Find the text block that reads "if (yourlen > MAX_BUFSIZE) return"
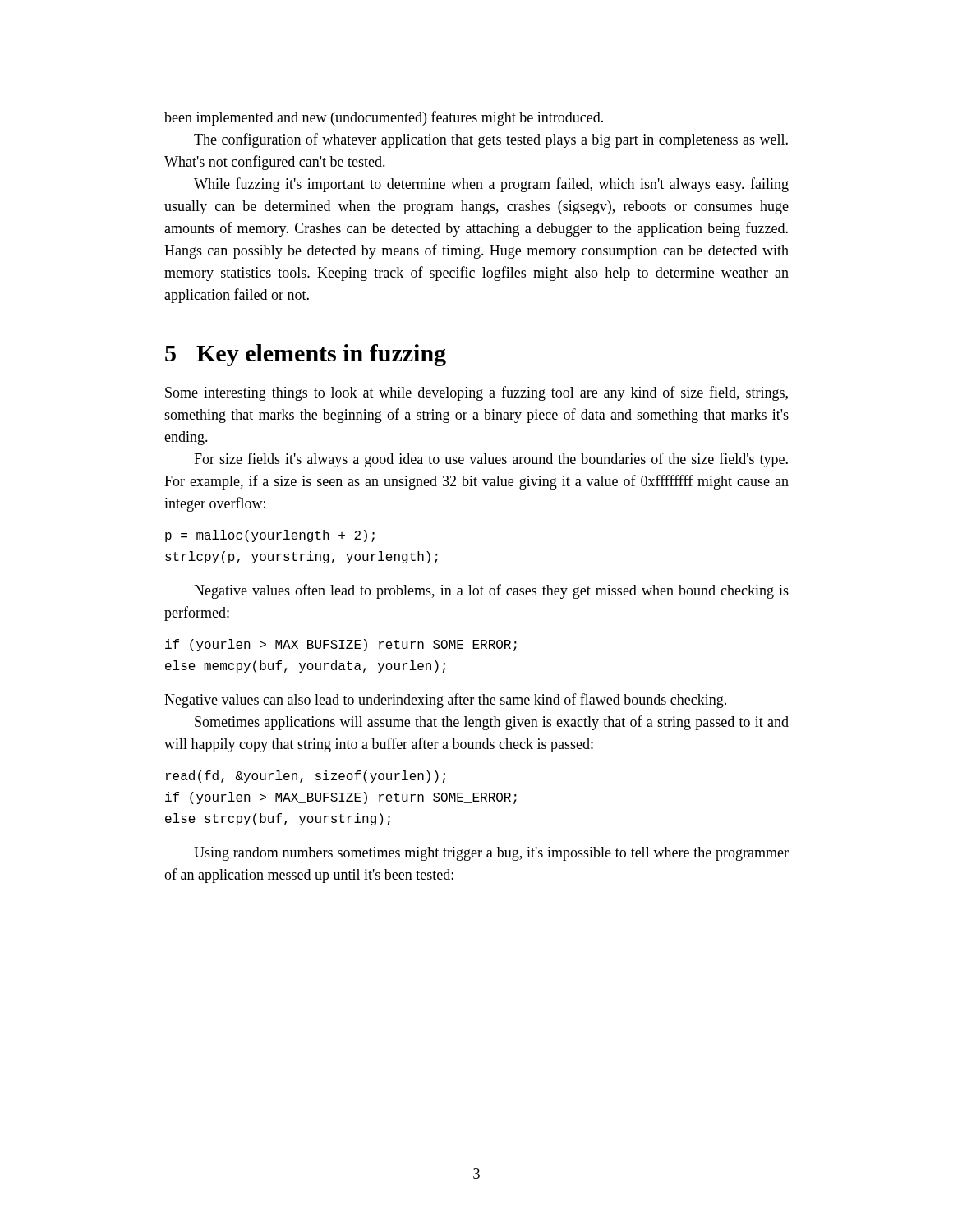This screenshot has height=1232, width=953. click(476, 657)
